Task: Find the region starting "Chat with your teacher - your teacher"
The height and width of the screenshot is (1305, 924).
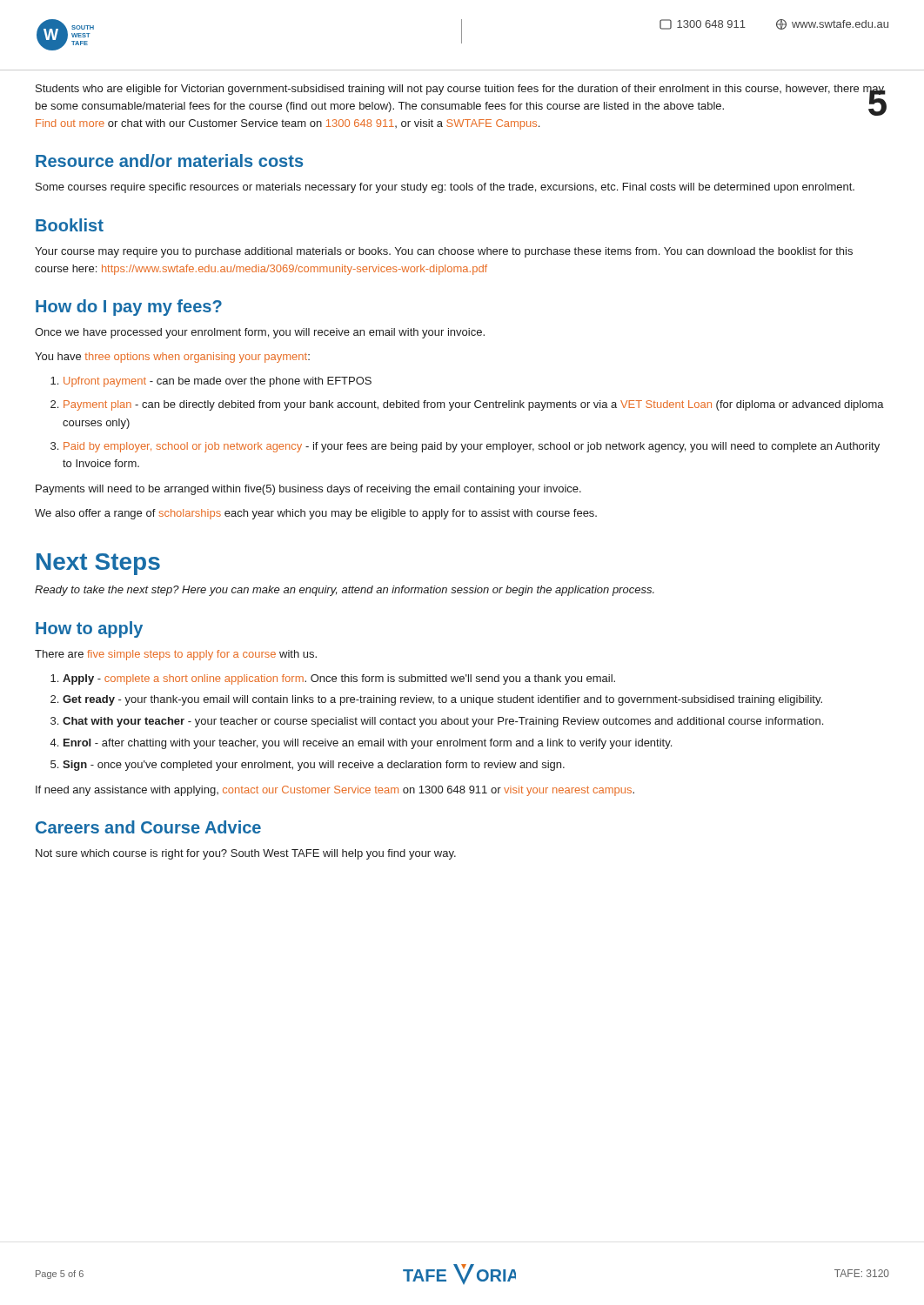Action: (x=443, y=721)
